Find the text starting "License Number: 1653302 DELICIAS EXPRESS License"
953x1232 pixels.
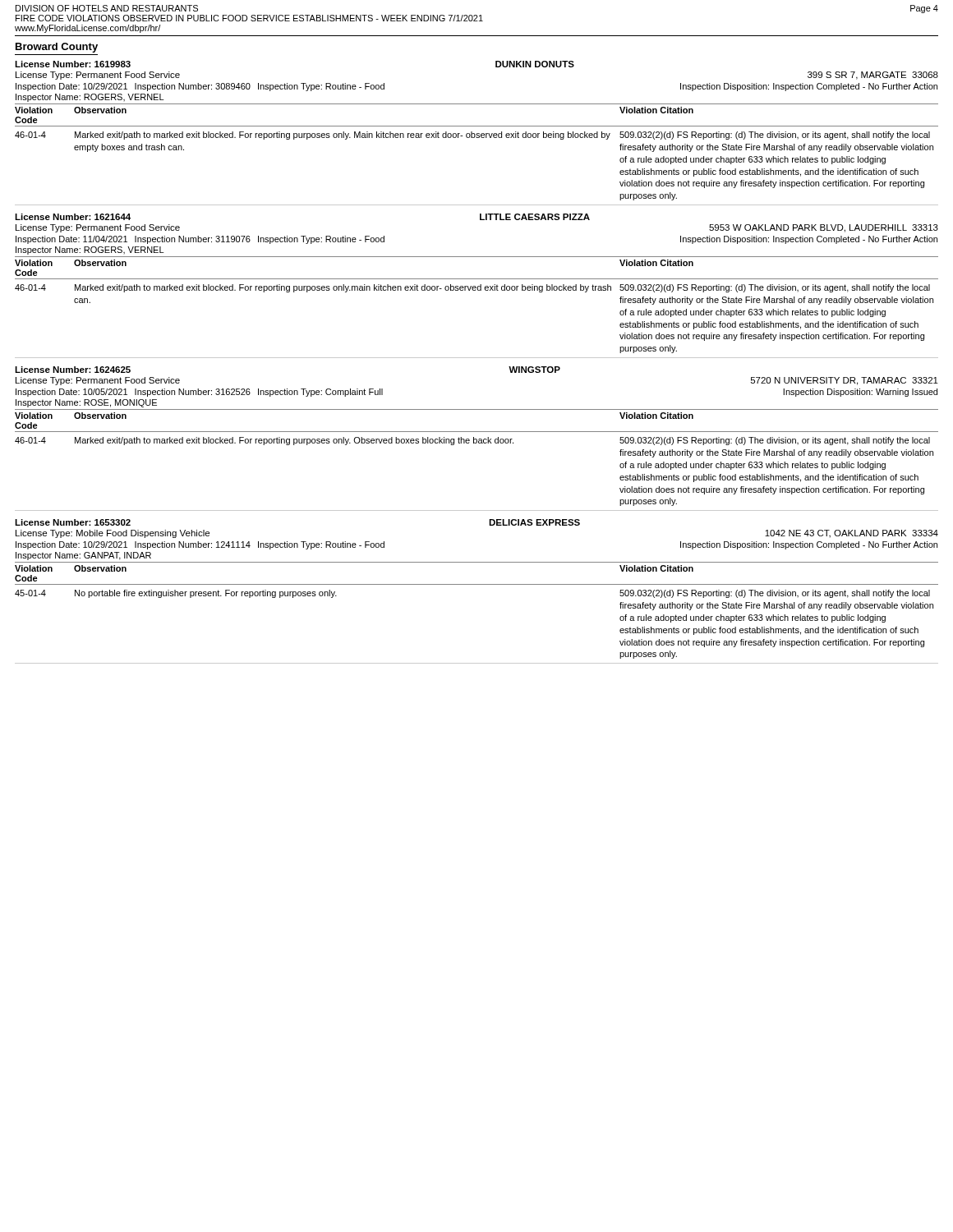pyautogui.click(x=476, y=591)
